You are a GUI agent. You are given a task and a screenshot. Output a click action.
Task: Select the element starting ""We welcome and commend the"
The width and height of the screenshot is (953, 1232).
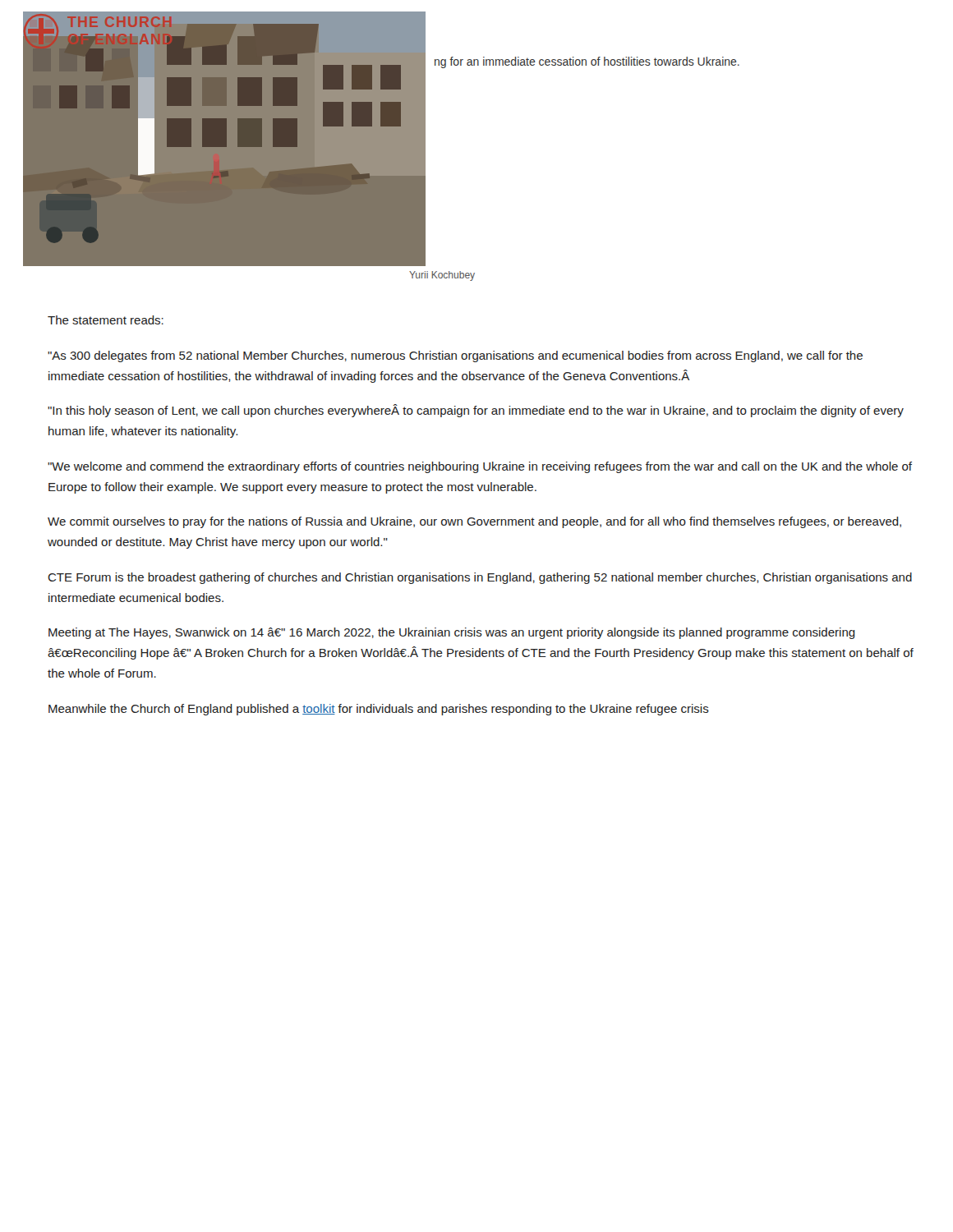click(x=480, y=476)
